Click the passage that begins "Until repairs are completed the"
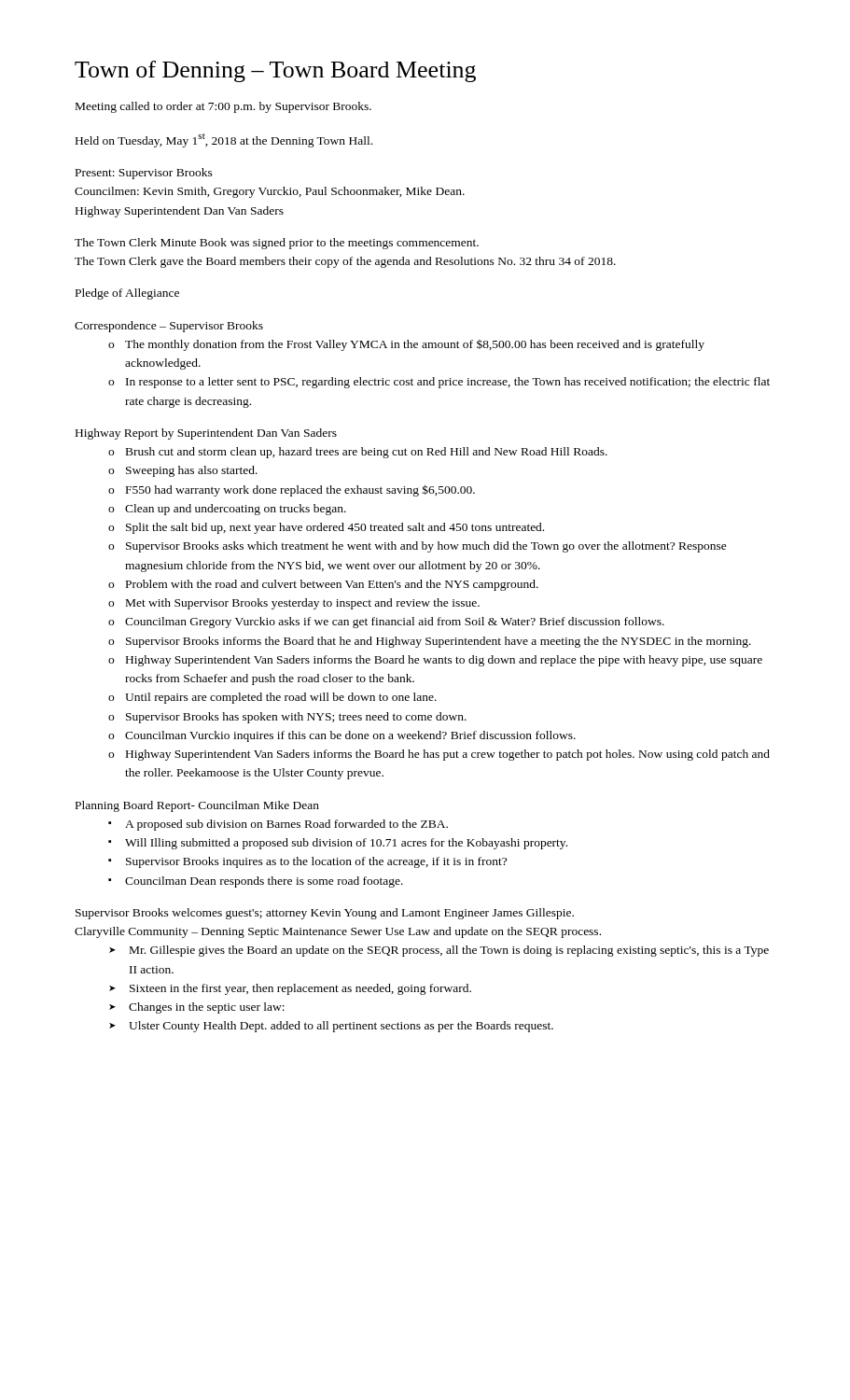Viewport: 850px width, 1400px height. (x=281, y=697)
